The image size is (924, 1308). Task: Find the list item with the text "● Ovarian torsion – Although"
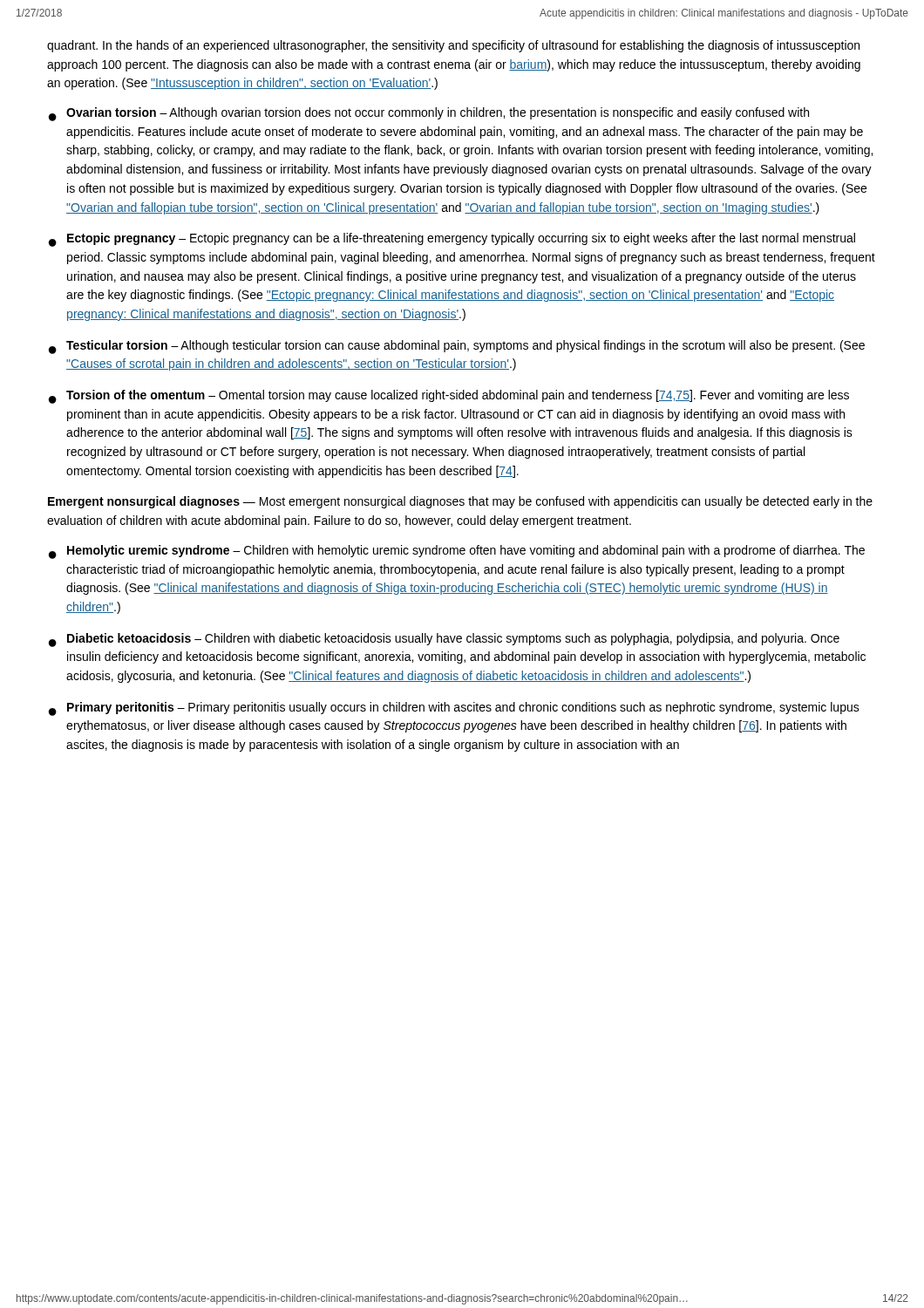coord(462,161)
